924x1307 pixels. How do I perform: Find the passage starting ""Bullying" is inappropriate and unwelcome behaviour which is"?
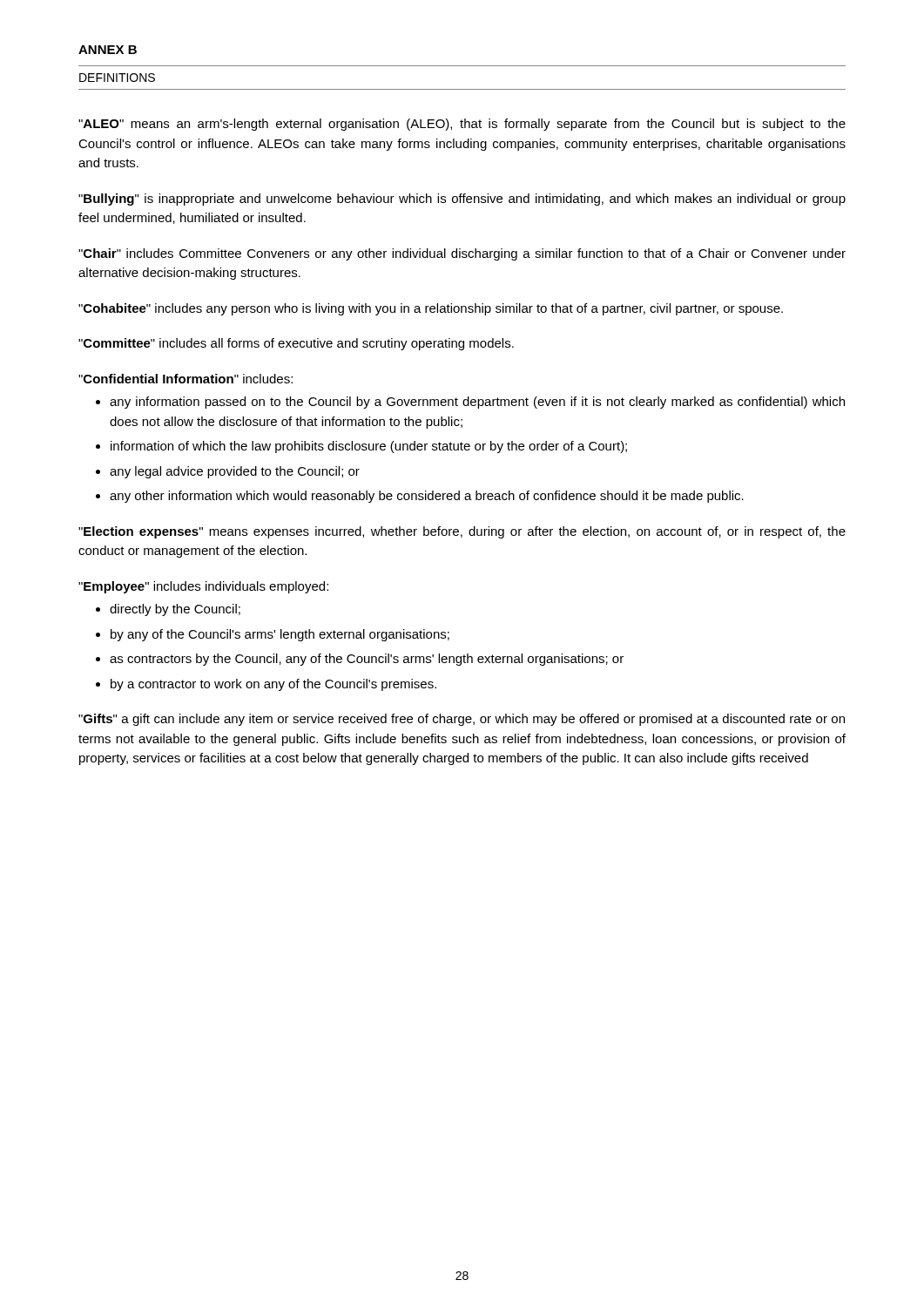462,208
